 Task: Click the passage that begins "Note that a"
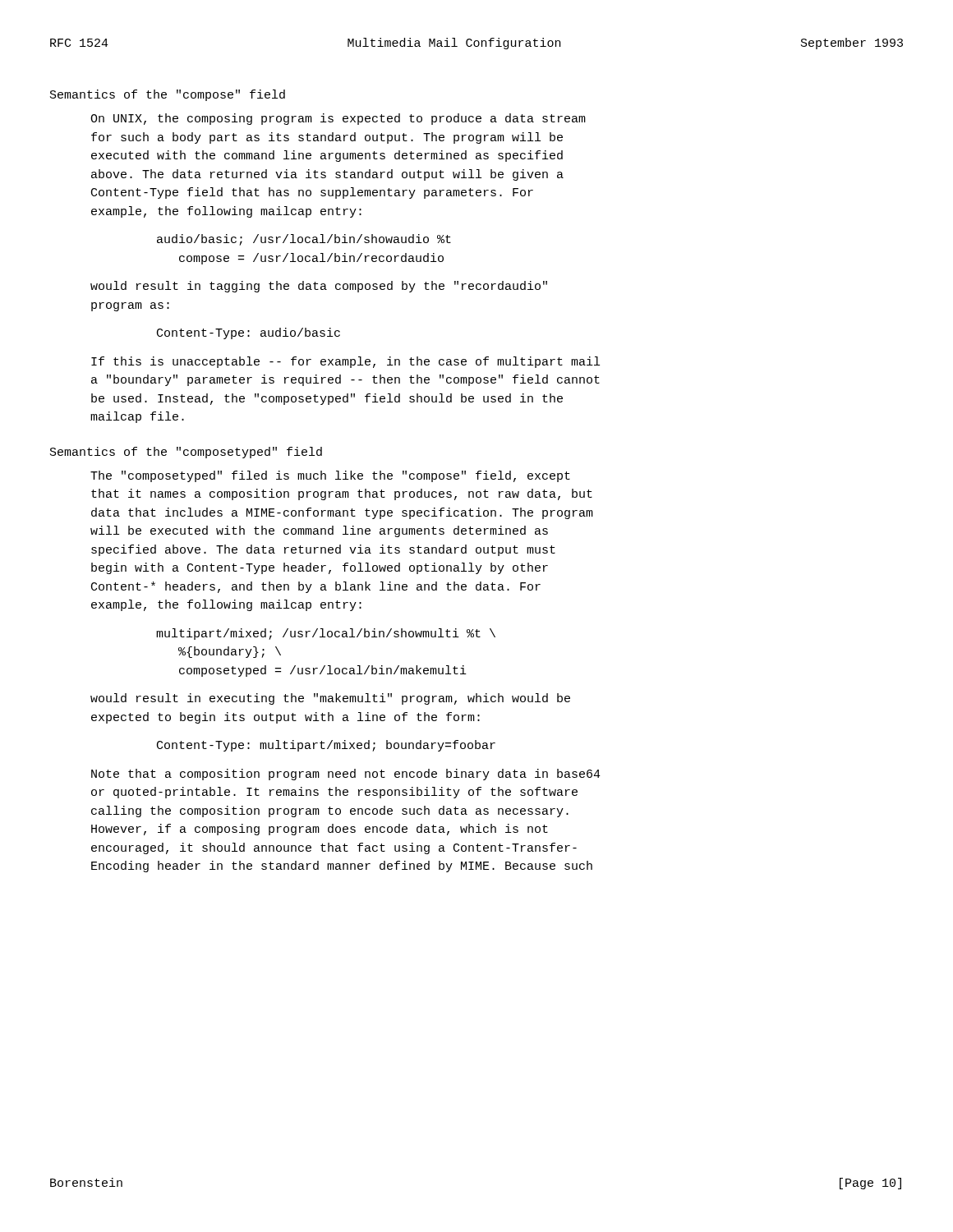click(x=346, y=821)
